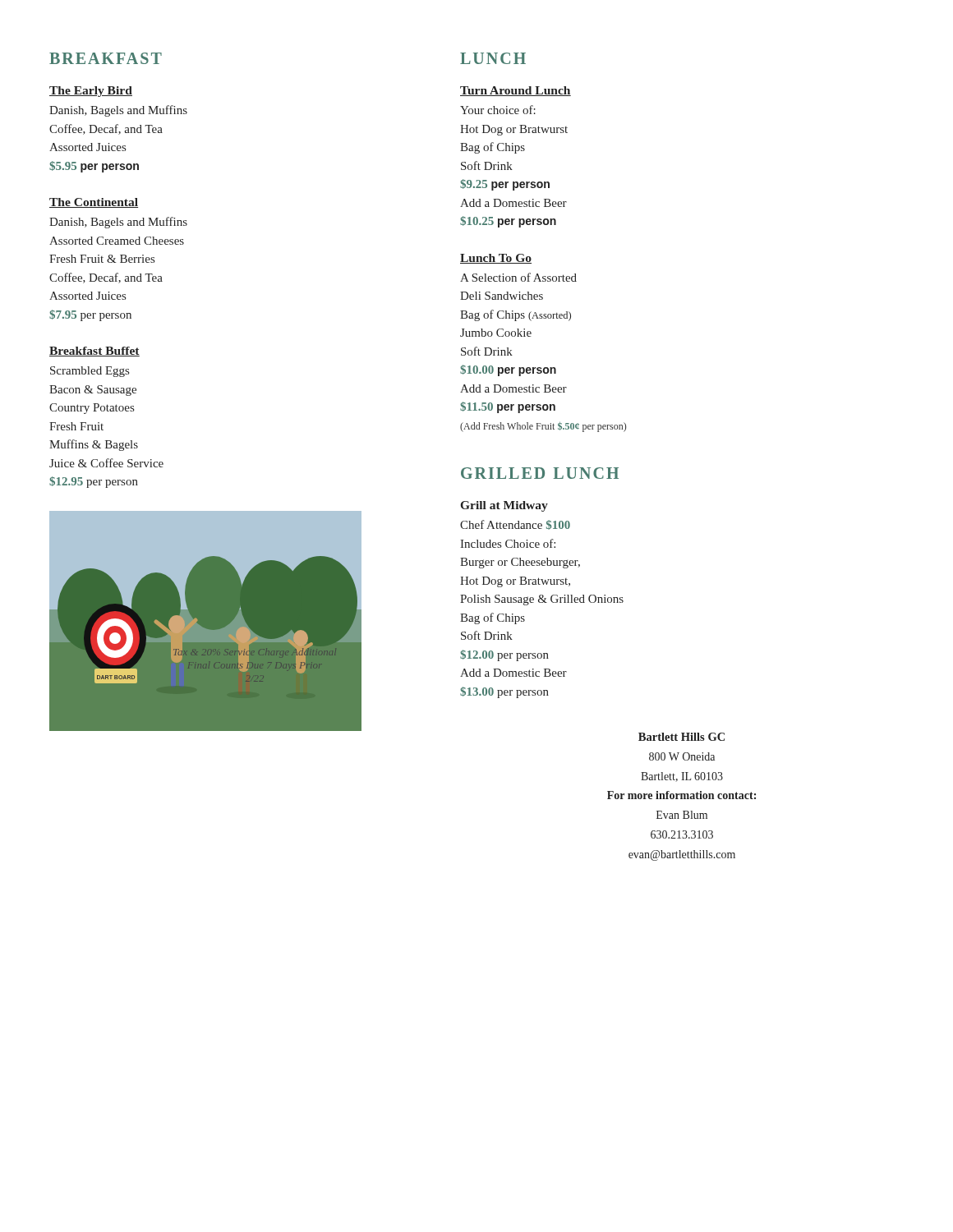Point to the block beginning "Breakfast Buffet Scrambled"
953x1232 pixels.
click(x=94, y=352)
